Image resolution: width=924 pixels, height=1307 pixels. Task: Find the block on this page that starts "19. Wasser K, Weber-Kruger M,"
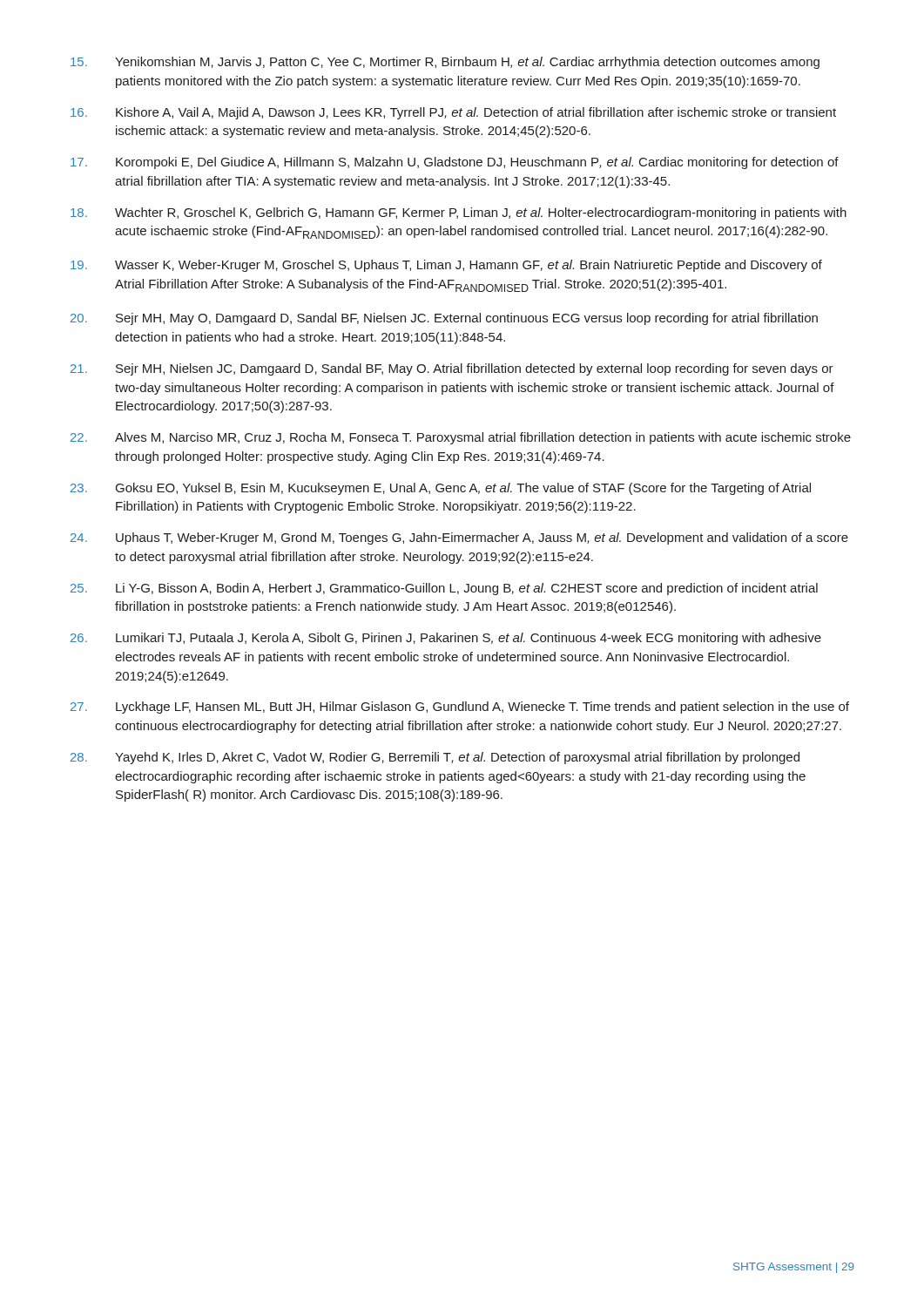coord(462,276)
